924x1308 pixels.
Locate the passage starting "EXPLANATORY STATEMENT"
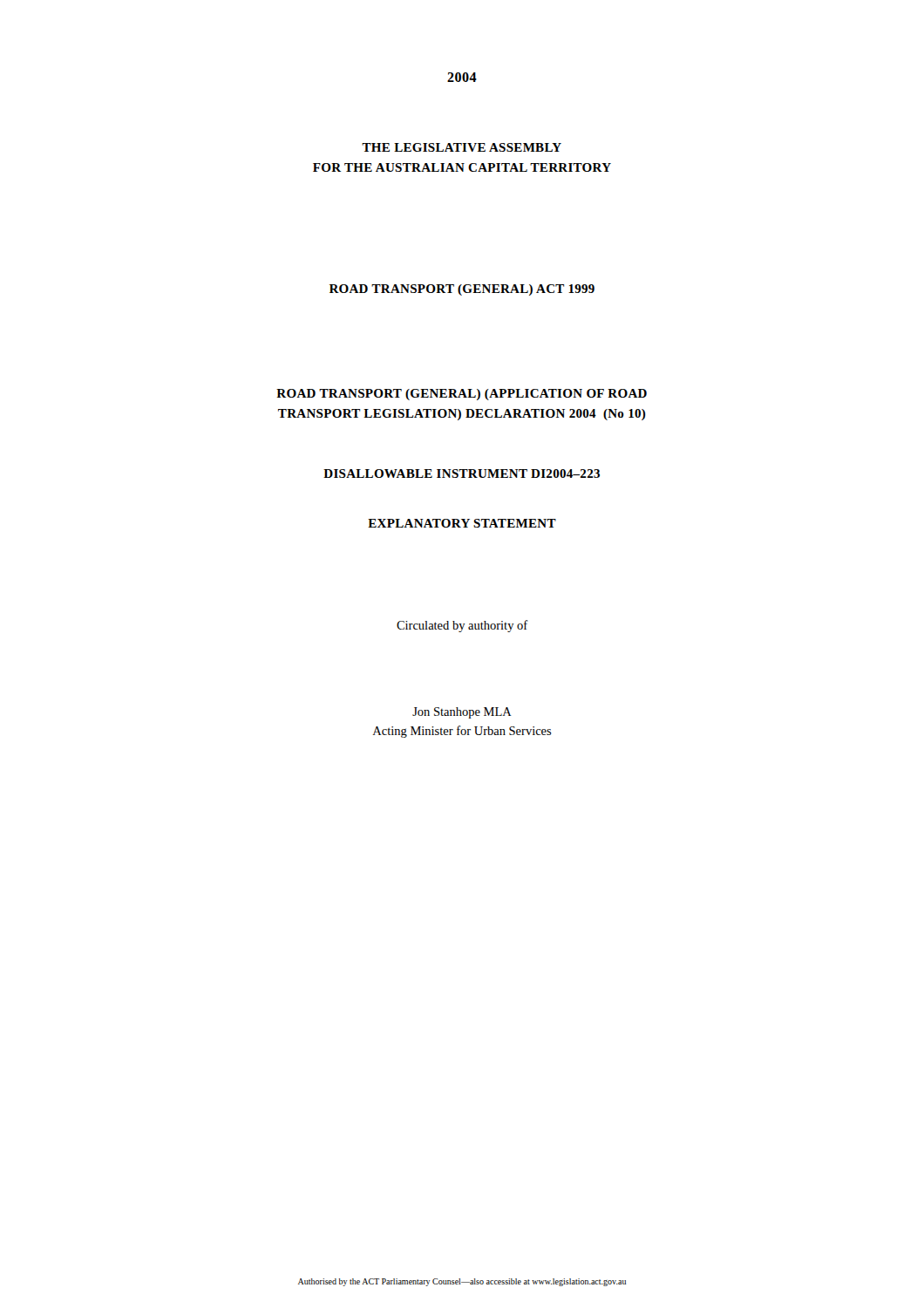tap(462, 524)
